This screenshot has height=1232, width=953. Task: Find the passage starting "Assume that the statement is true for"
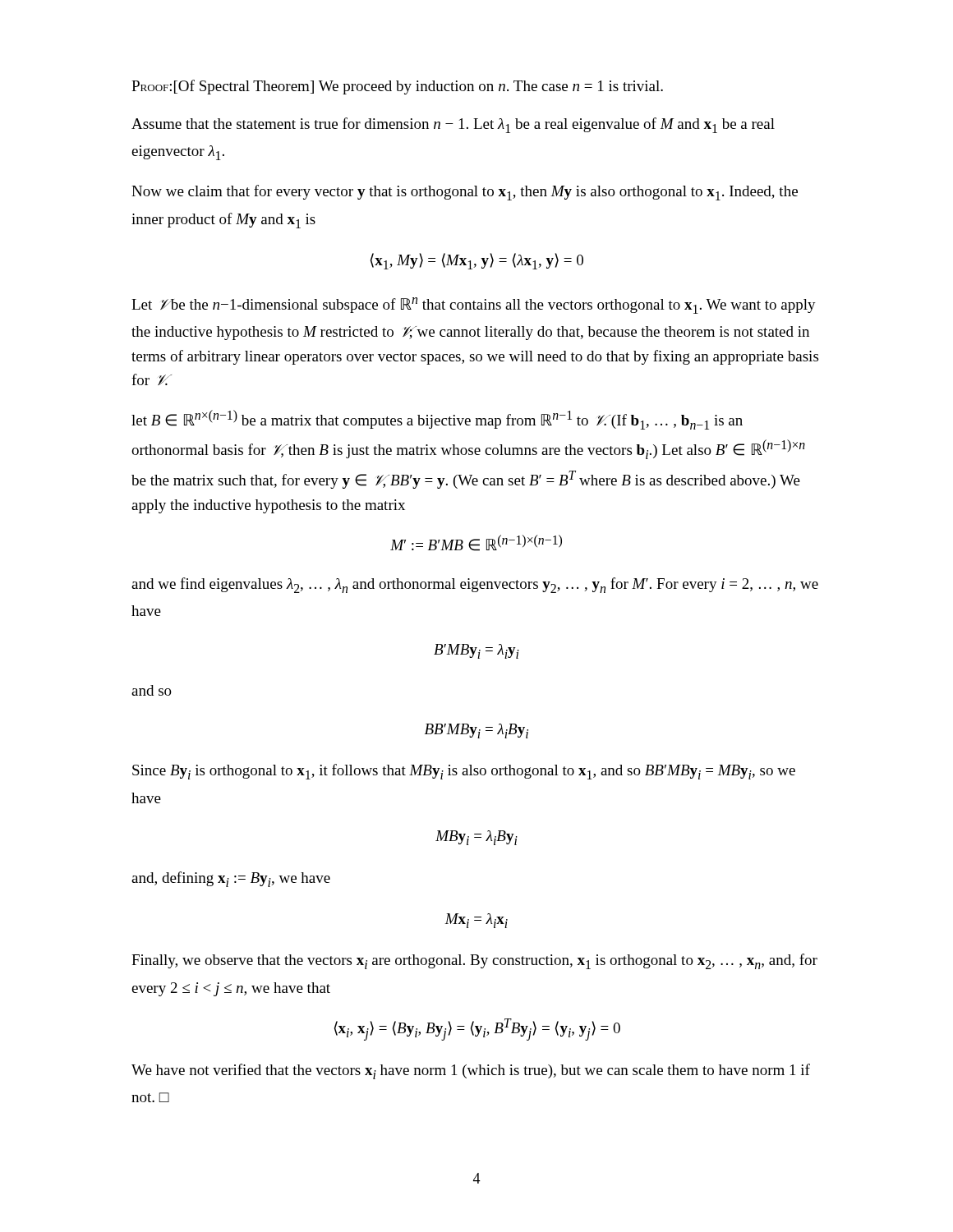tap(453, 125)
